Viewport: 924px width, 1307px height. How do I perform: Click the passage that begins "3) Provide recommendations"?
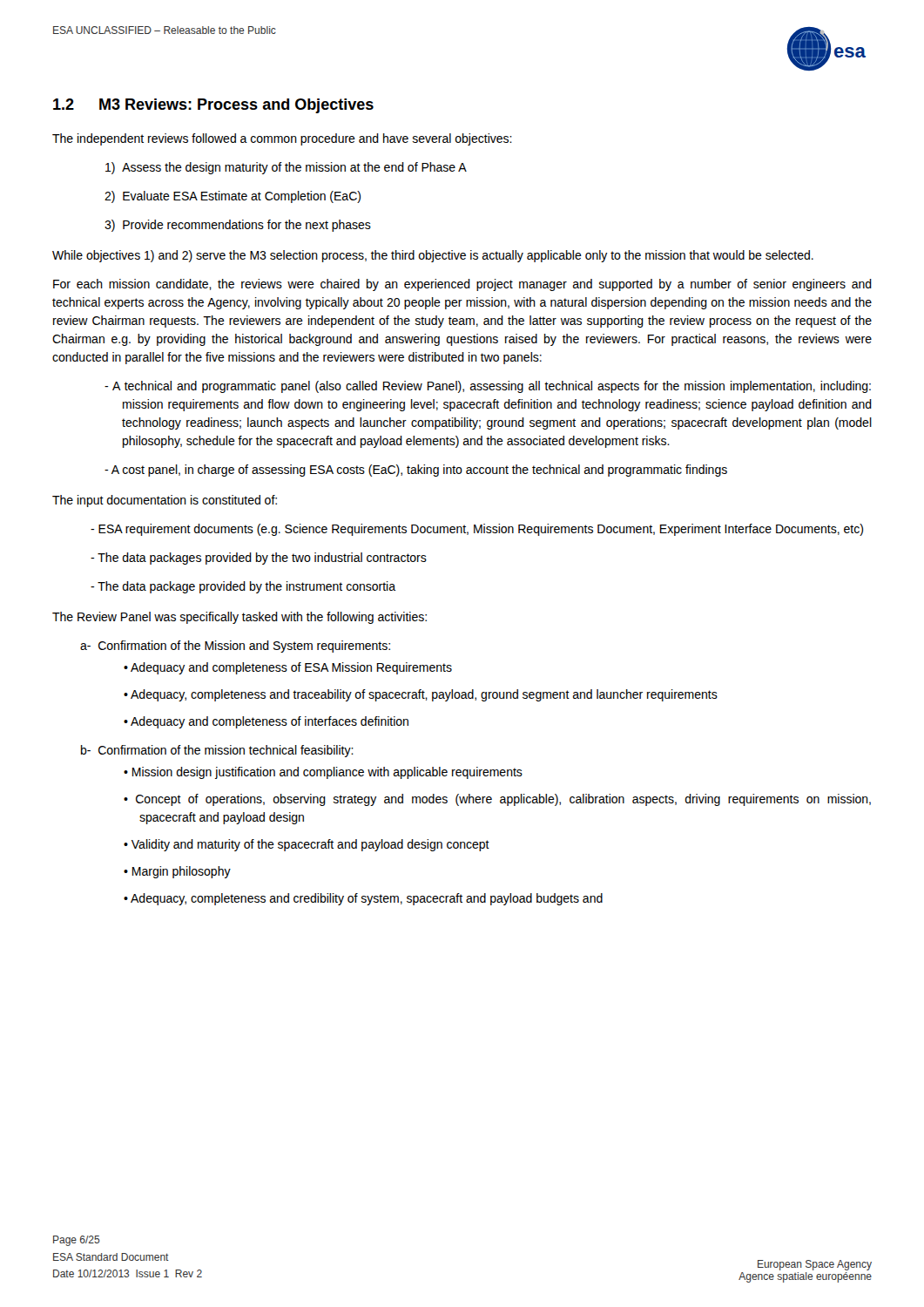pos(238,226)
